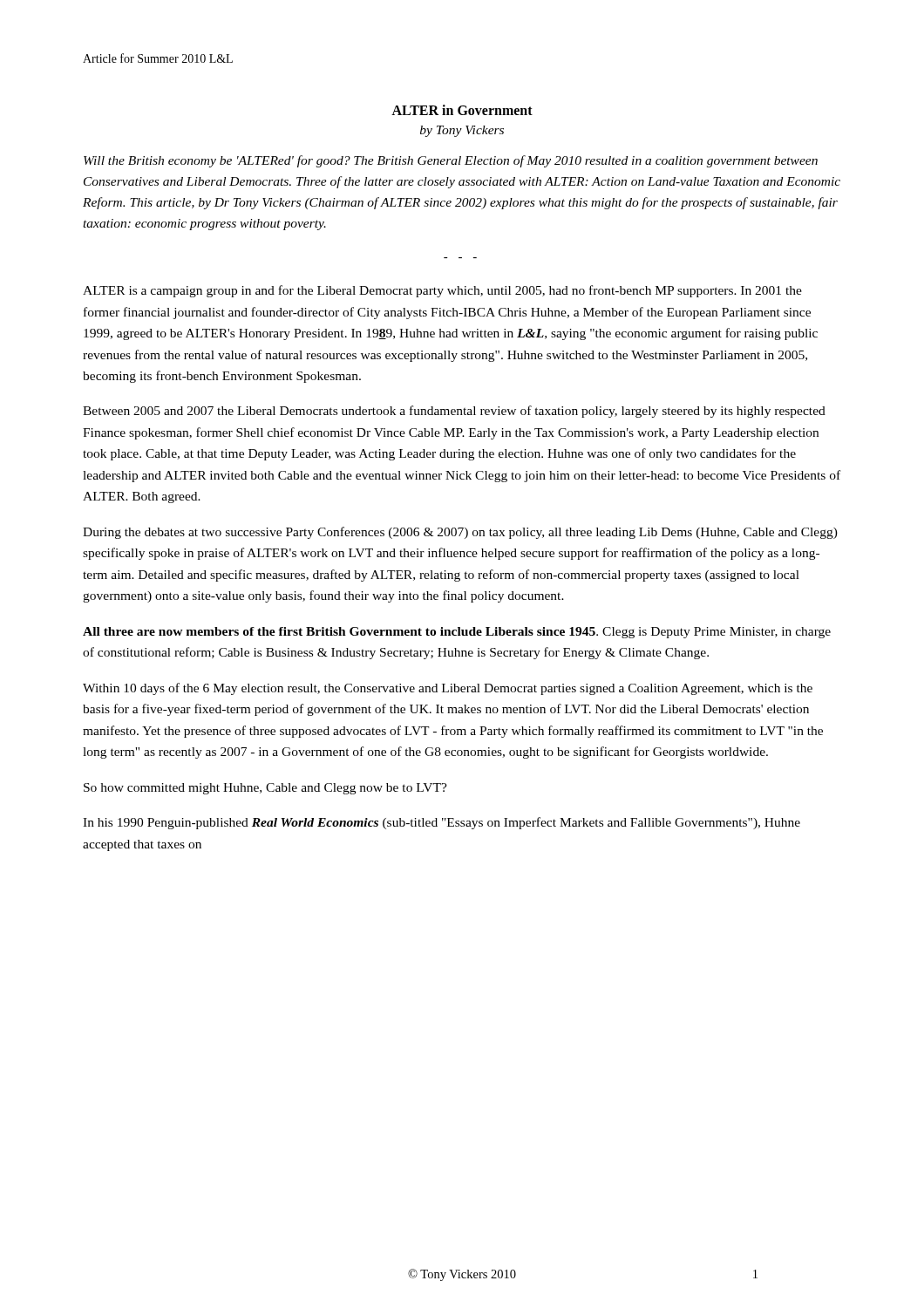Where is the passage that starts "So how committed might Huhne, Cable"?
This screenshot has height=1308, width=924.
(x=265, y=787)
